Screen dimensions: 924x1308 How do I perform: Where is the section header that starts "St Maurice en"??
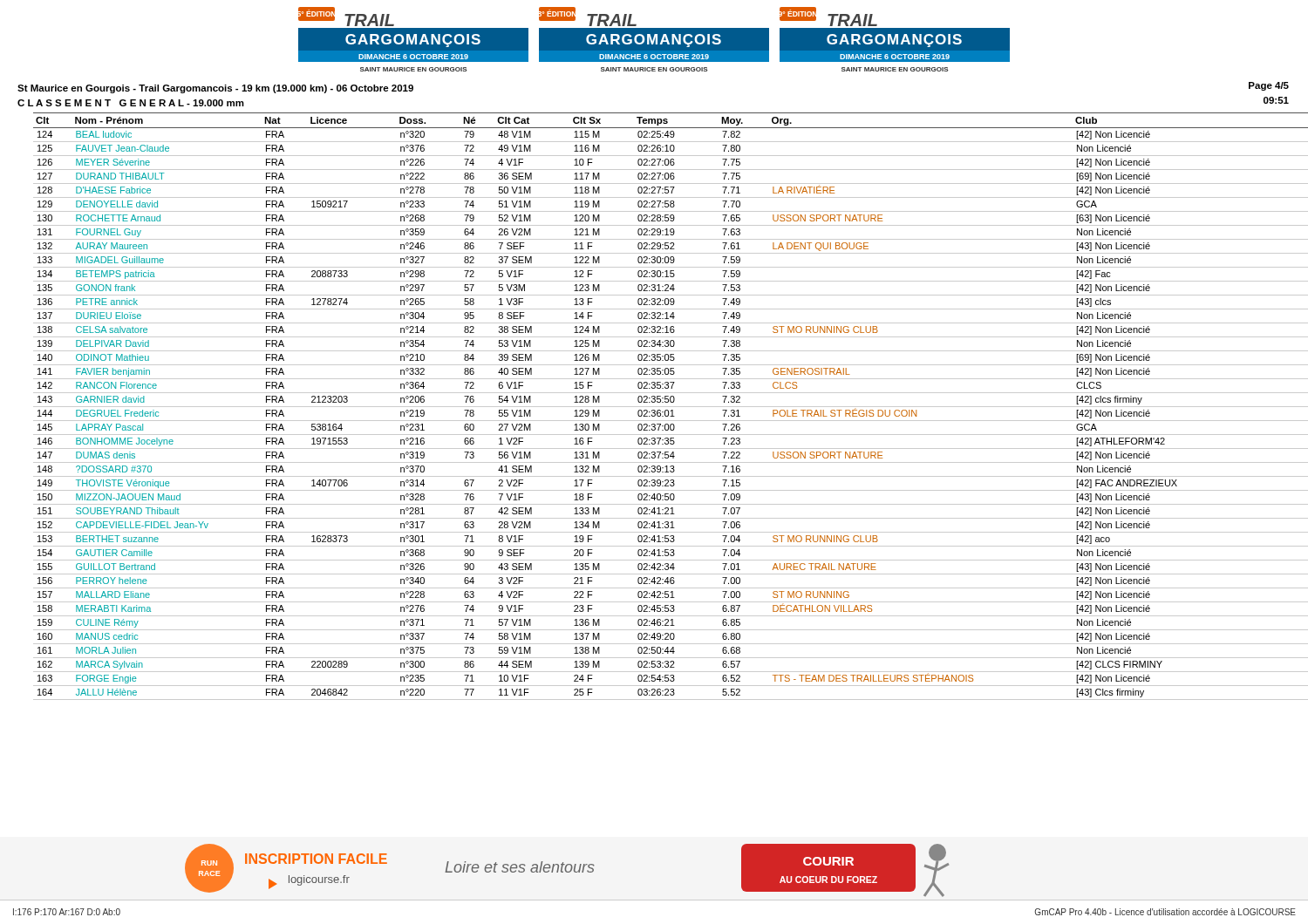(216, 96)
